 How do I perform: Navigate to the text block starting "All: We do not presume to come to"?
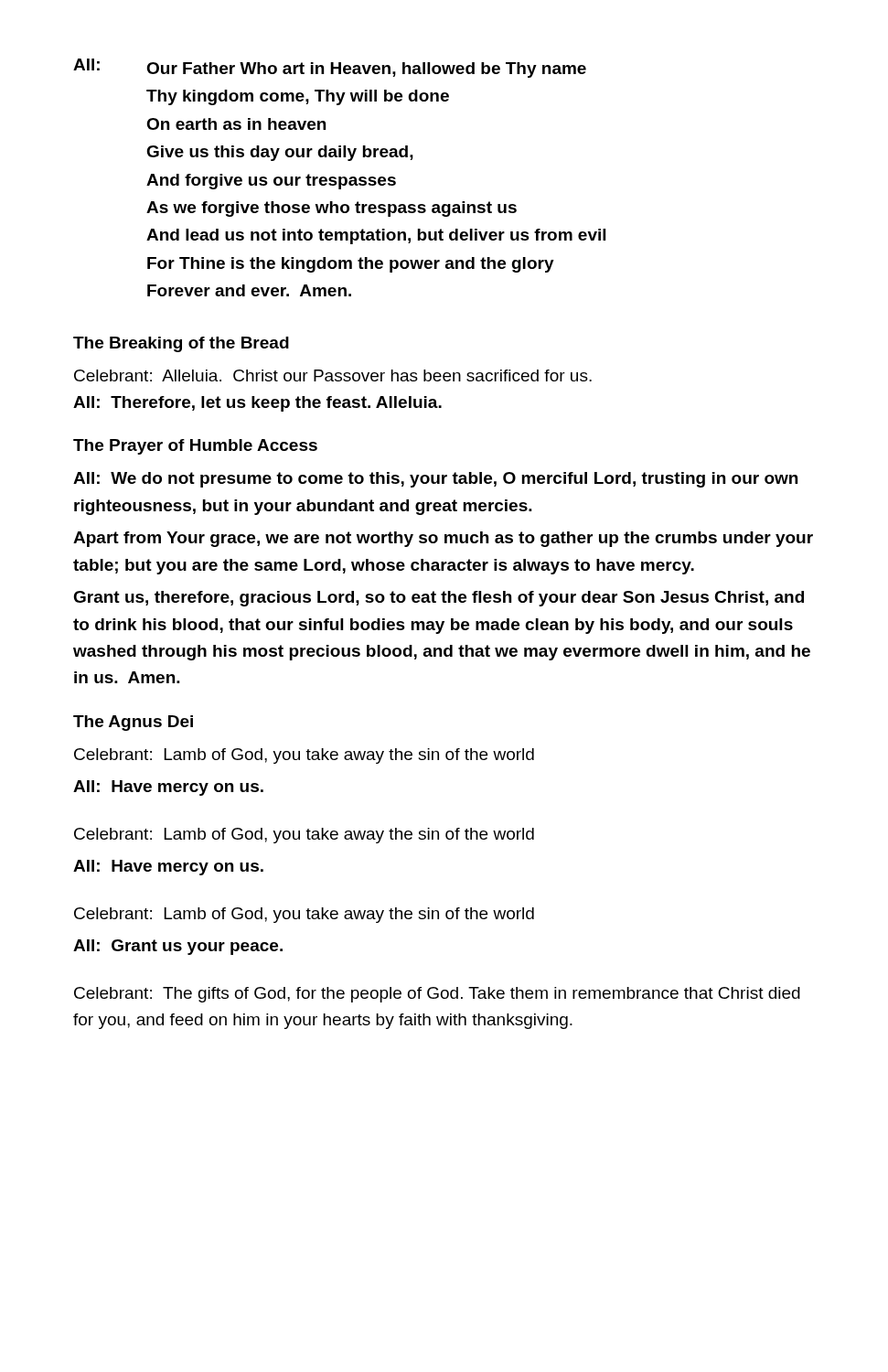pyautogui.click(x=444, y=578)
